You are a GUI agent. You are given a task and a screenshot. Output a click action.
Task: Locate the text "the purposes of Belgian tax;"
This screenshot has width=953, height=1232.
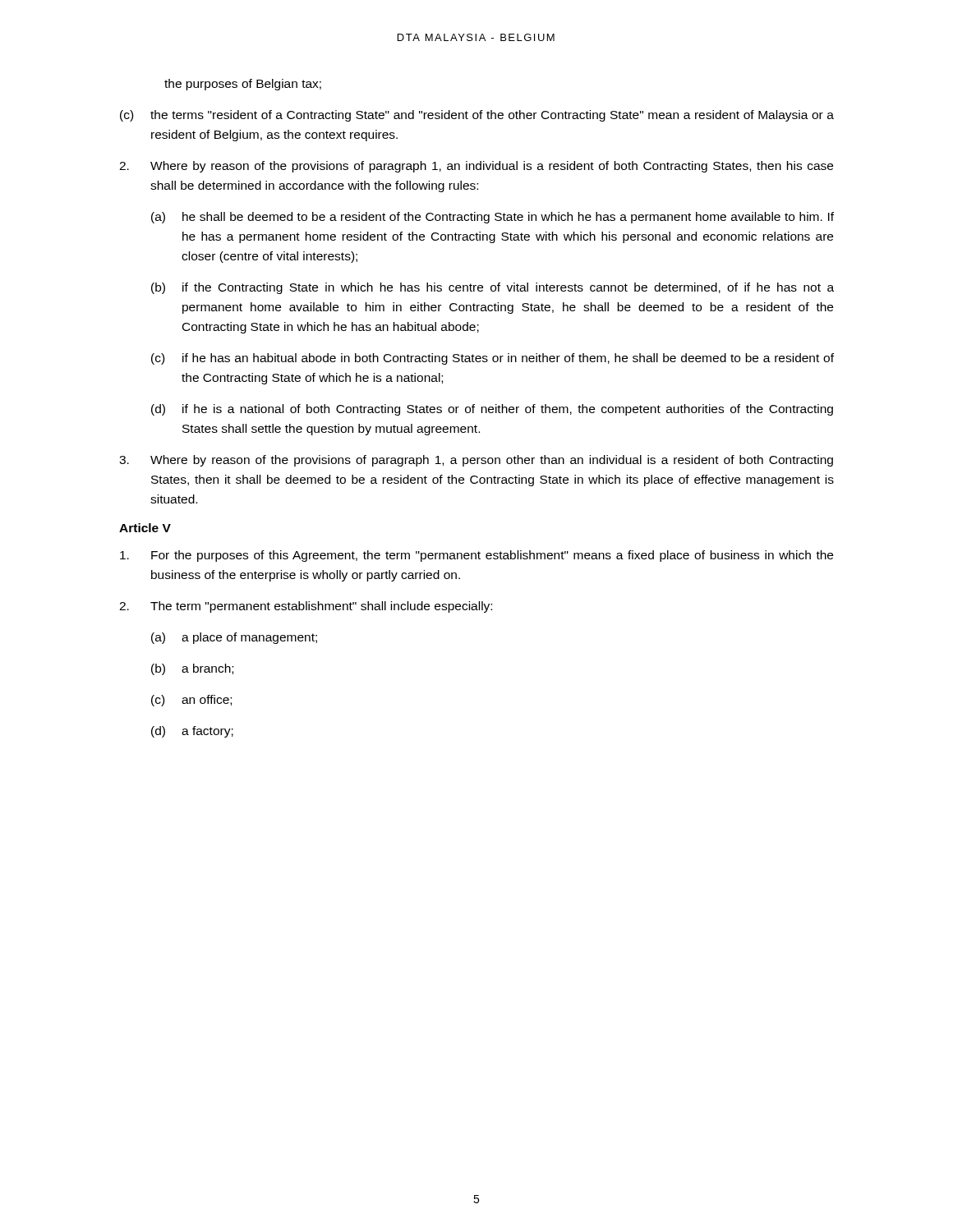243,83
